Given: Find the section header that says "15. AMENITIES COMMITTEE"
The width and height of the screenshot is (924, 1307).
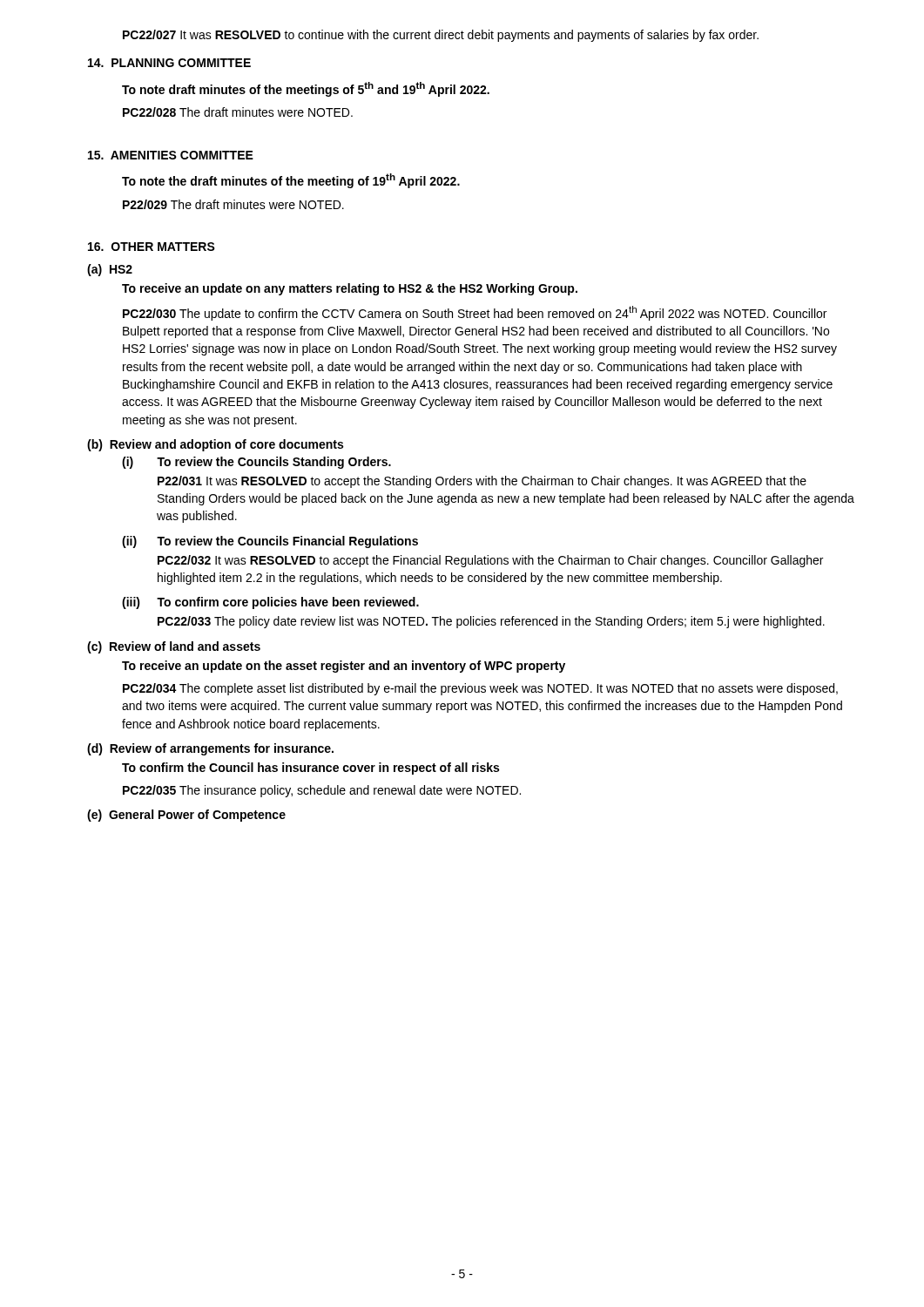Looking at the screenshot, I should point(170,155).
